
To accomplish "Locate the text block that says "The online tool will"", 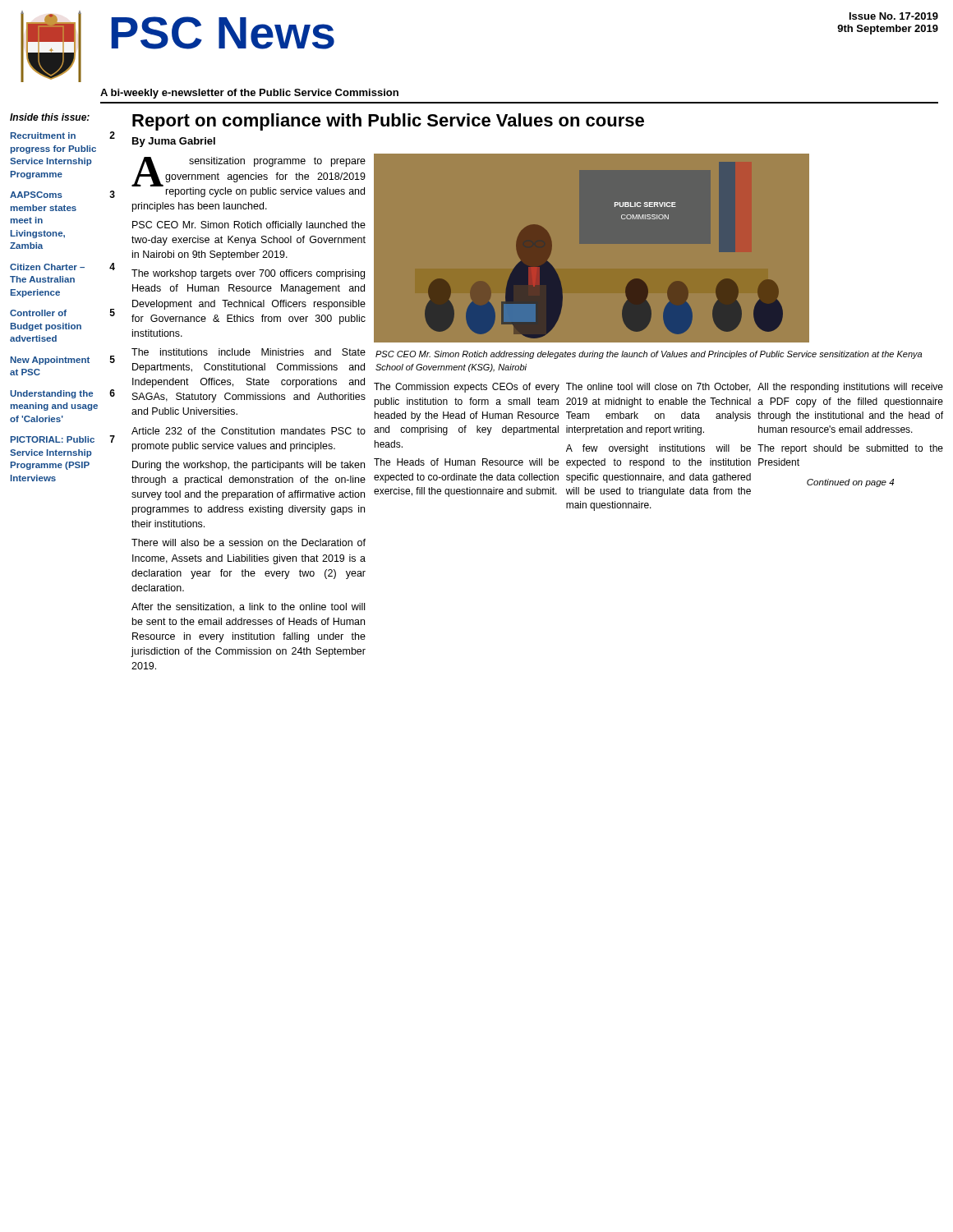I will tap(658, 447).
